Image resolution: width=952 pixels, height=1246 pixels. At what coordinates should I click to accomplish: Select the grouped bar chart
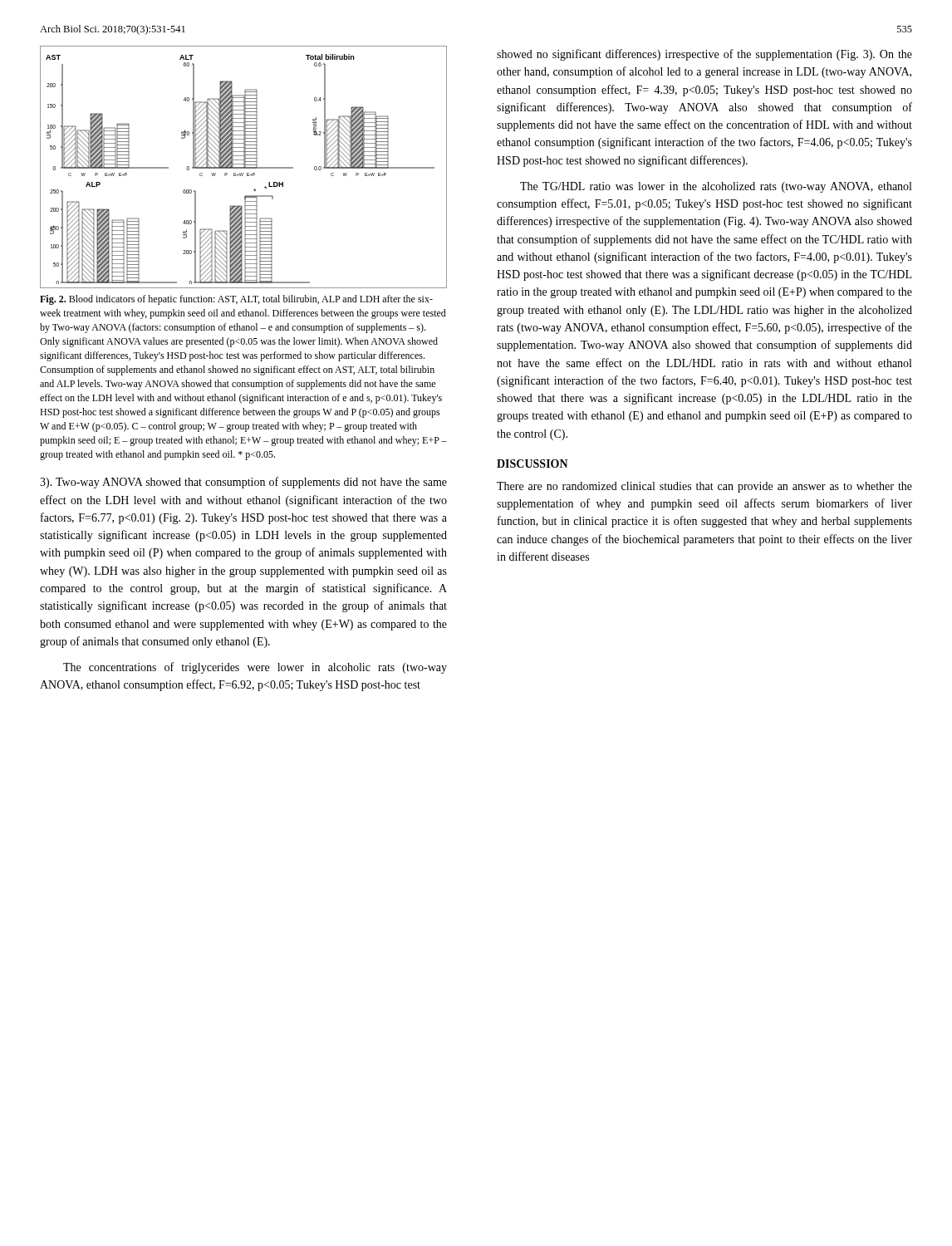243,167
